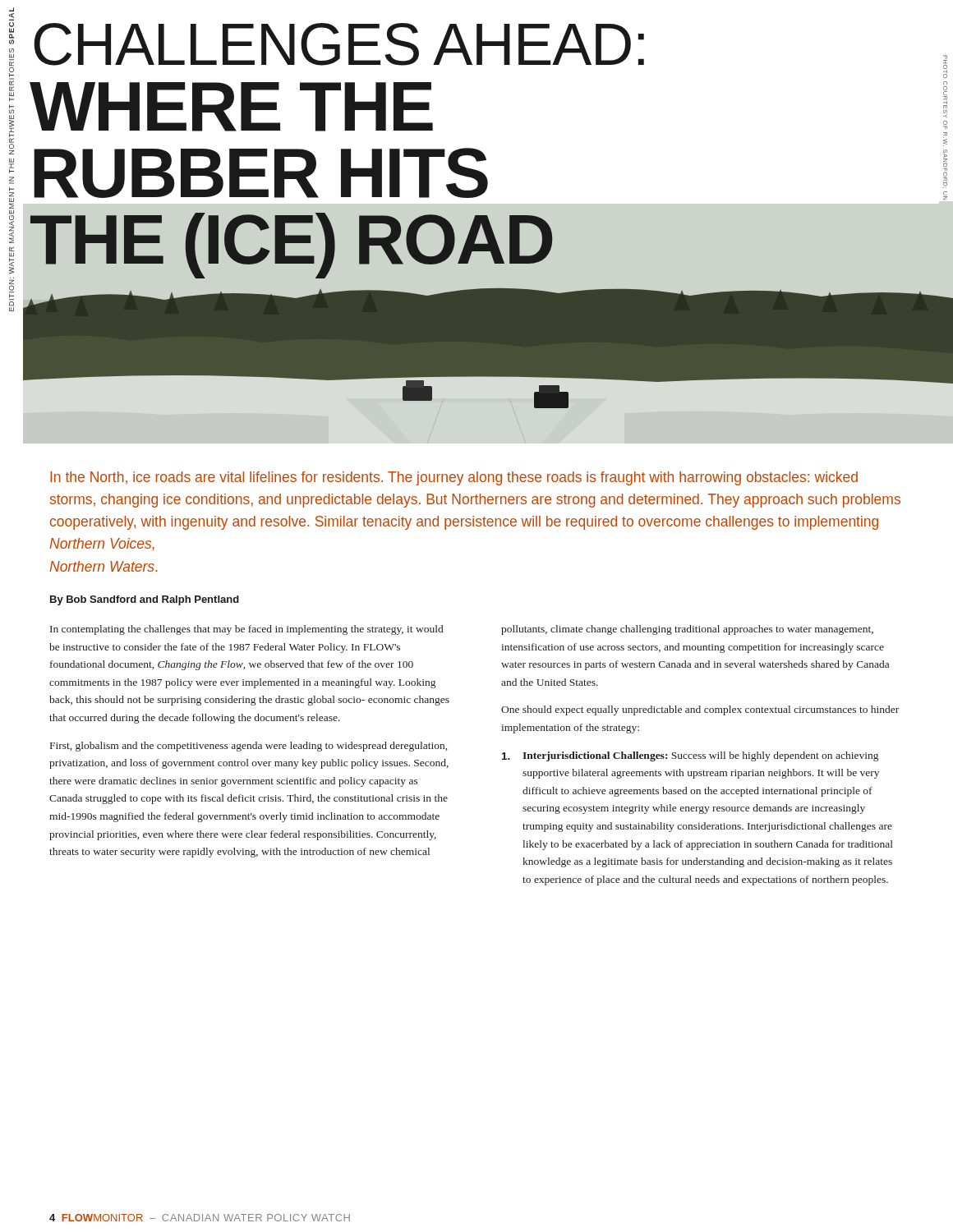Screen dimensions: 1232x953
Task: Click on the text block starting "pollutants, climate change"
Action: click(695, 655)
